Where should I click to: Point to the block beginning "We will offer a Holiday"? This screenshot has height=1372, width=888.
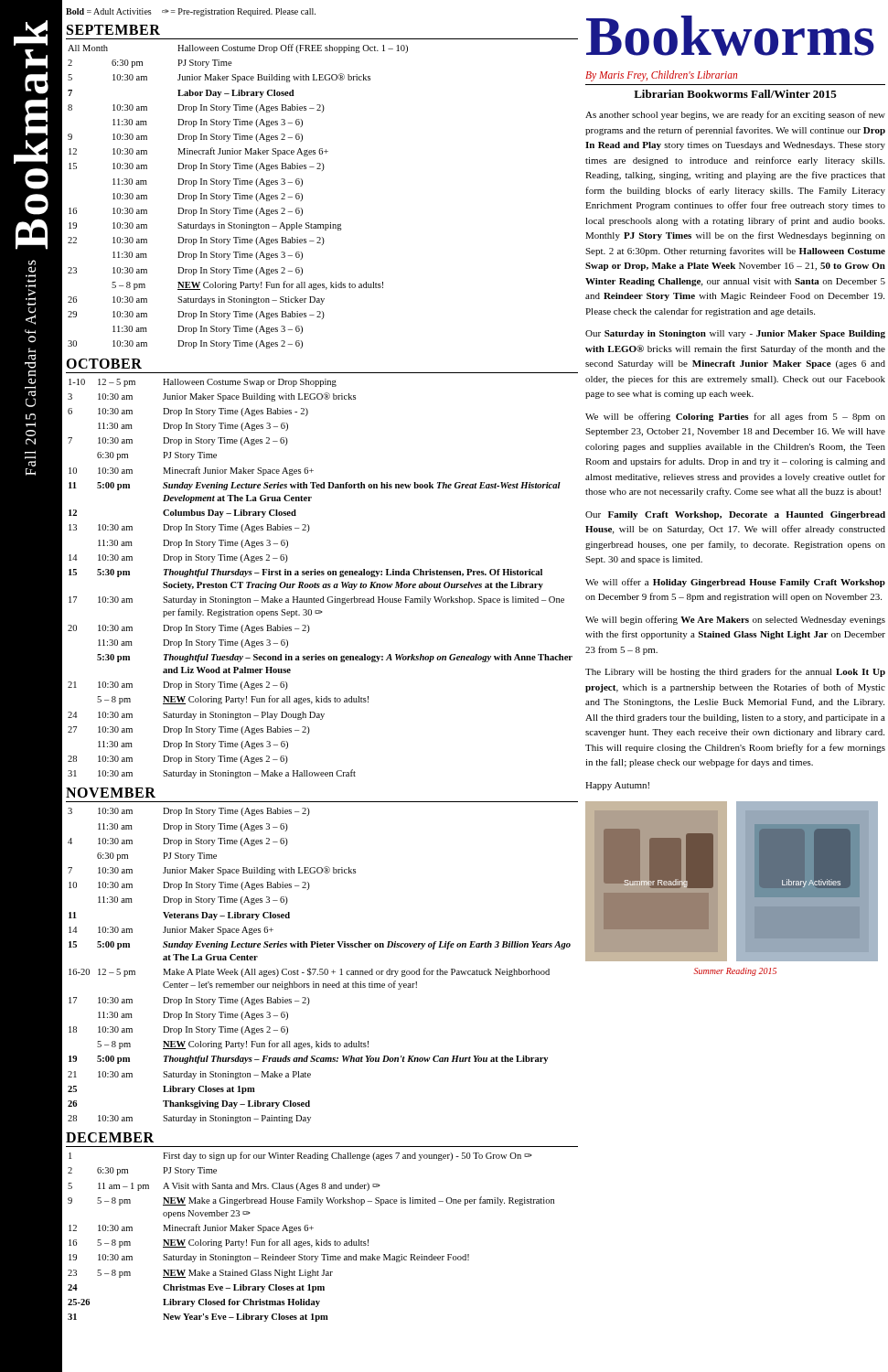pos(735,589)
